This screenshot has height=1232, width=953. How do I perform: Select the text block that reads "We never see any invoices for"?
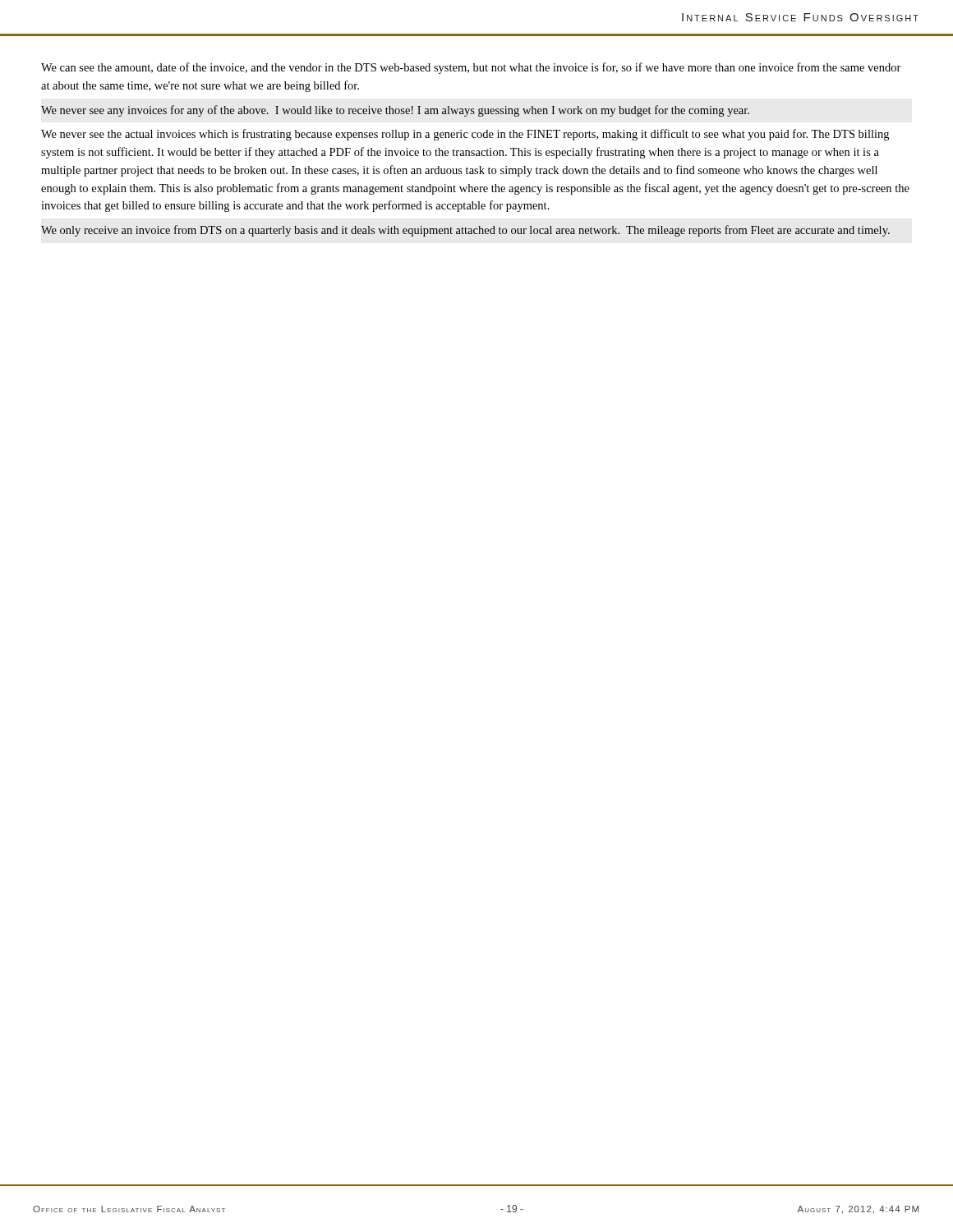click(x=396, y=110)
